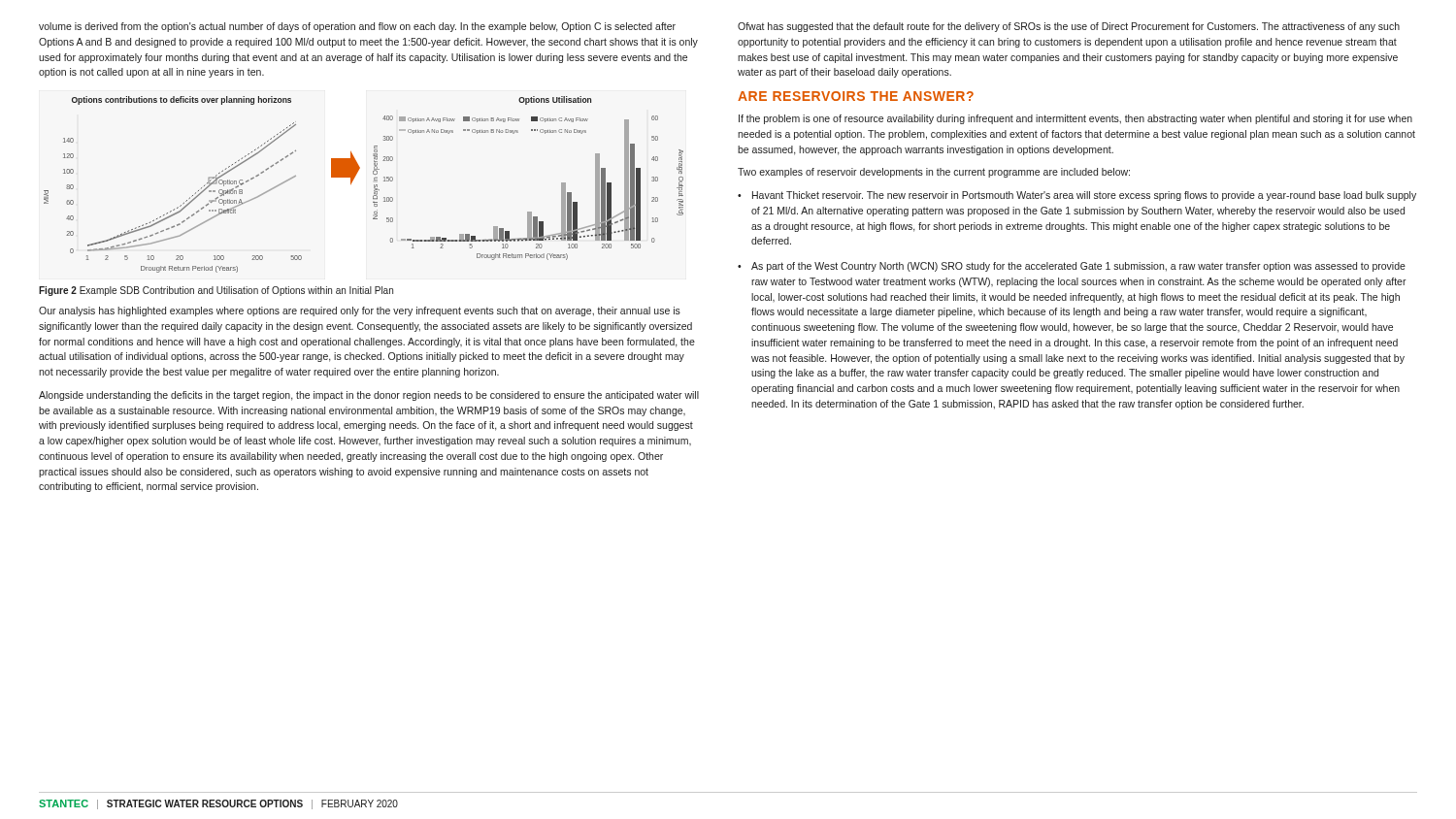
Task: Find the text block that says "If the problem"
Action: point(1076,134)
